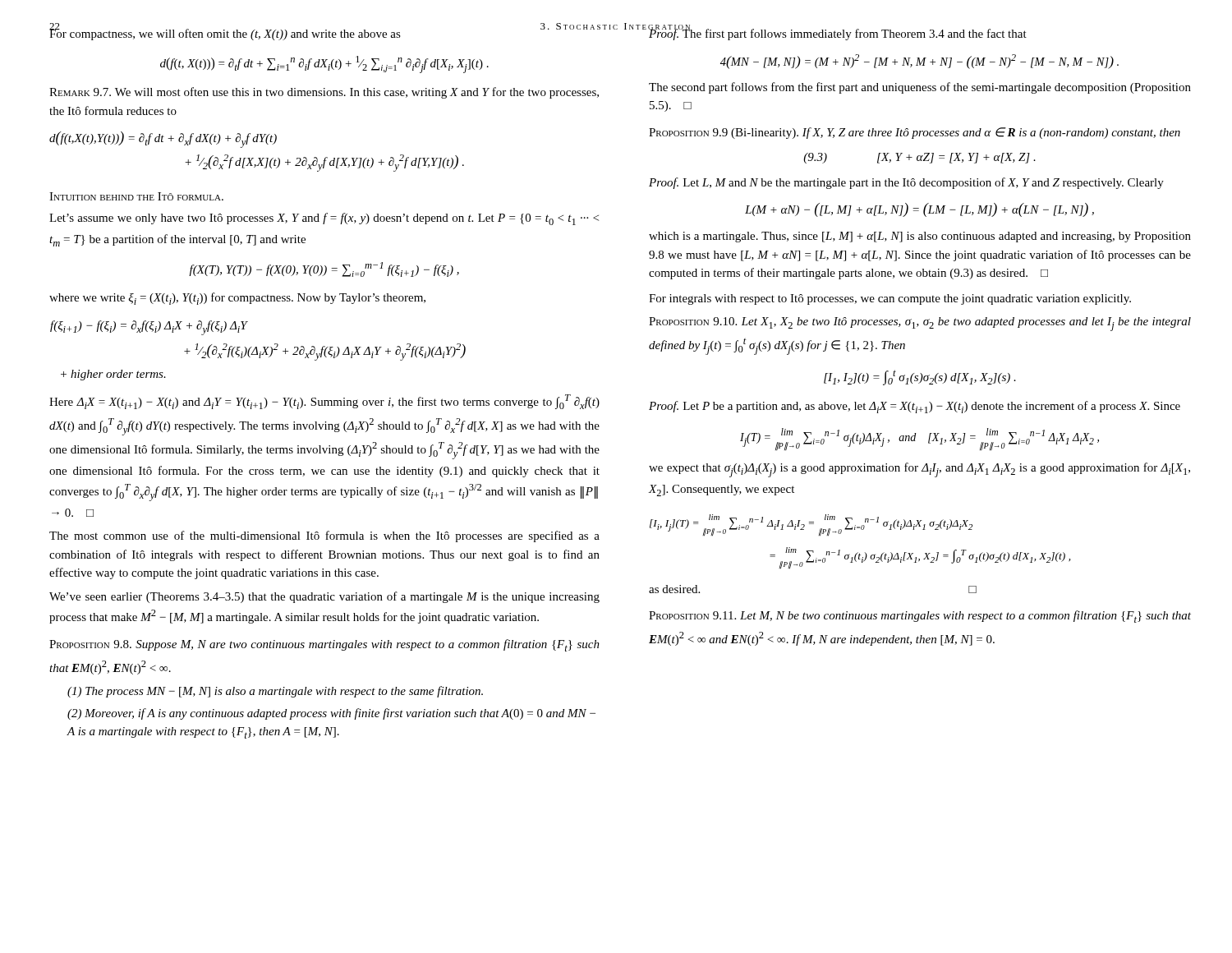
Task: Find the formula containing "[Ii, Ij](T) = lim‖P‖→0 ∑i=0n−1 ΔiI1"
Action: pos(920,540)
